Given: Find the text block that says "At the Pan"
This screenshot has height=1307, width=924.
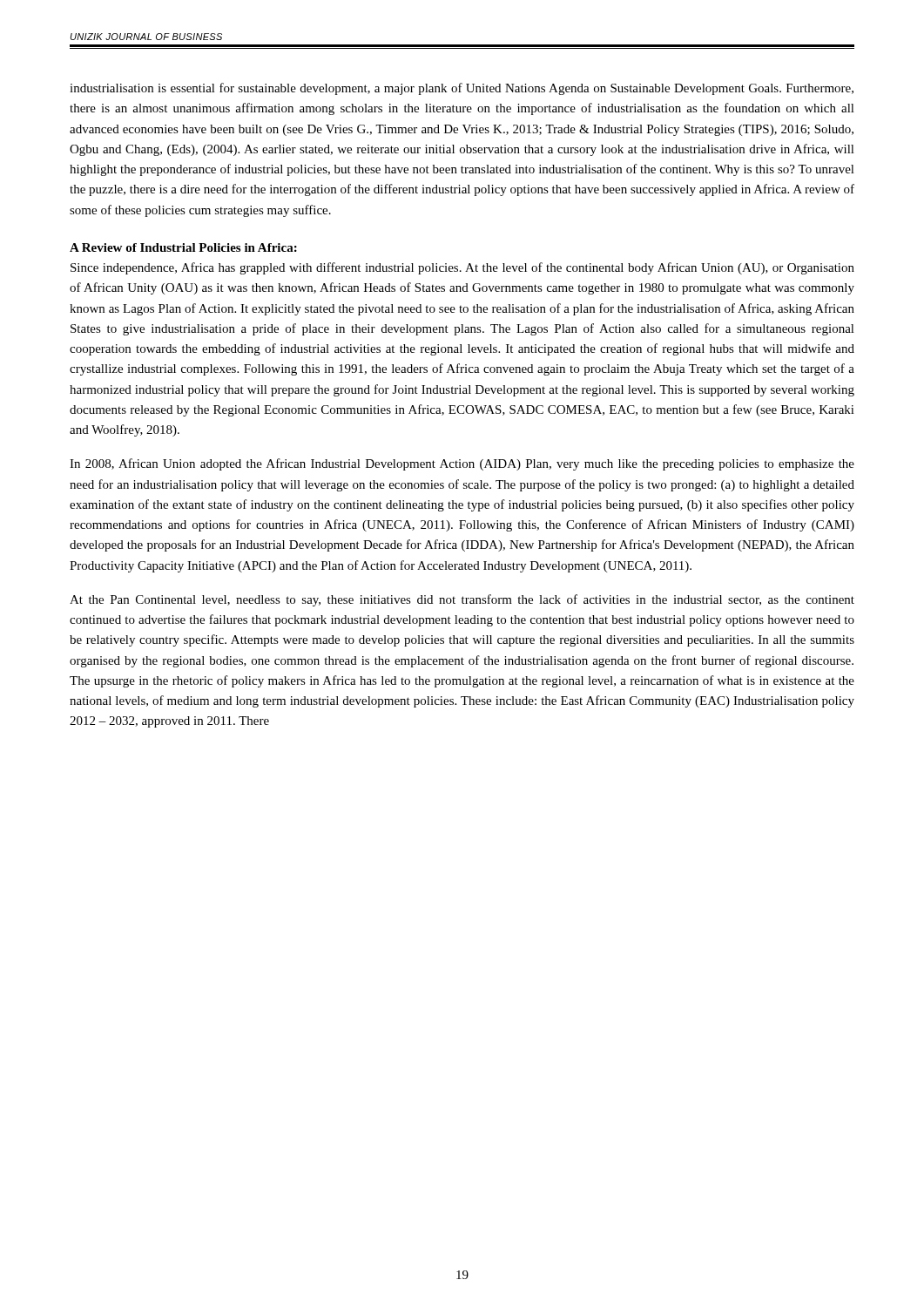Looking at the screenshot, I should point(462,660).
